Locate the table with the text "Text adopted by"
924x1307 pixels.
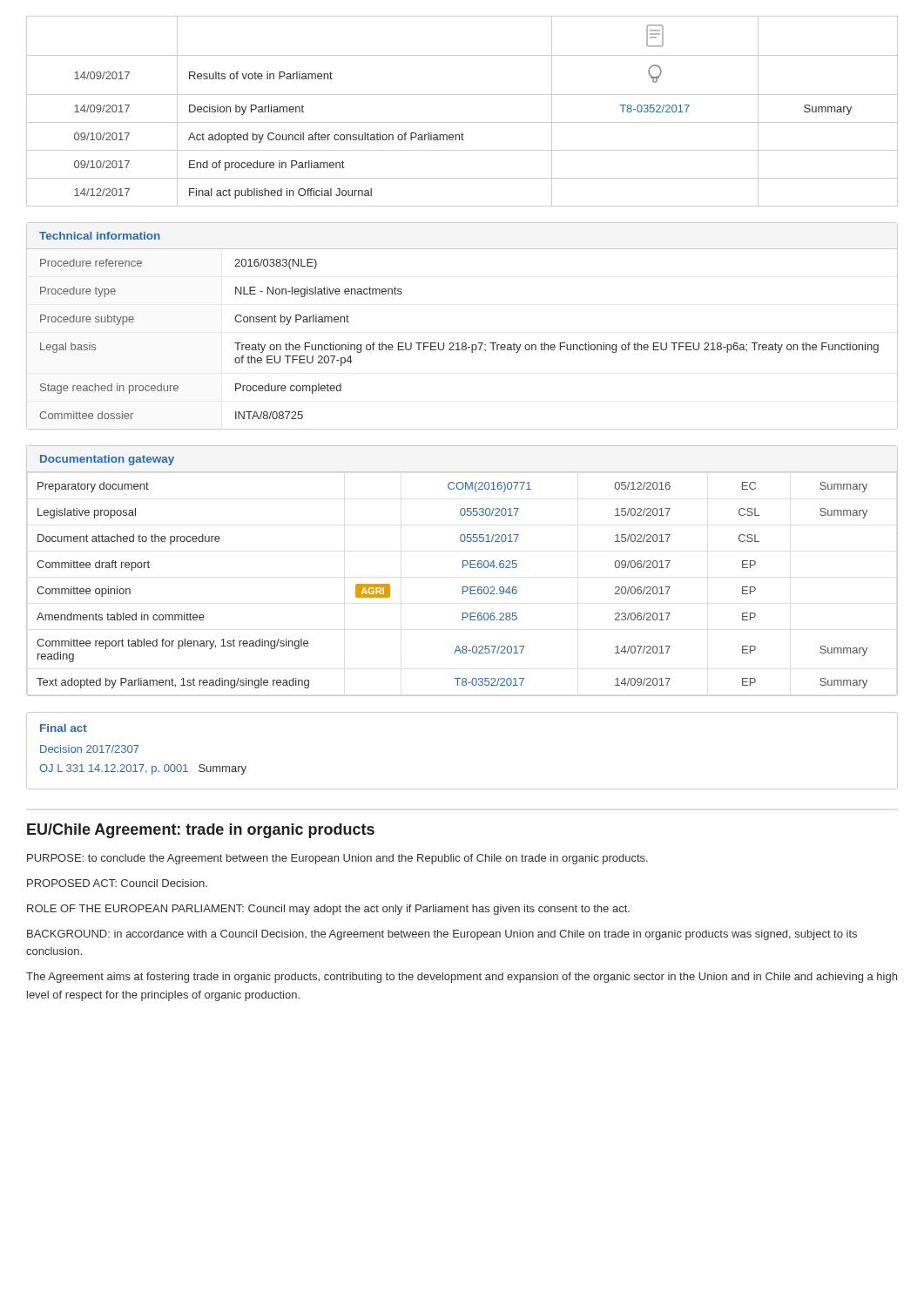pyautogui.click(x=462, y=571)
